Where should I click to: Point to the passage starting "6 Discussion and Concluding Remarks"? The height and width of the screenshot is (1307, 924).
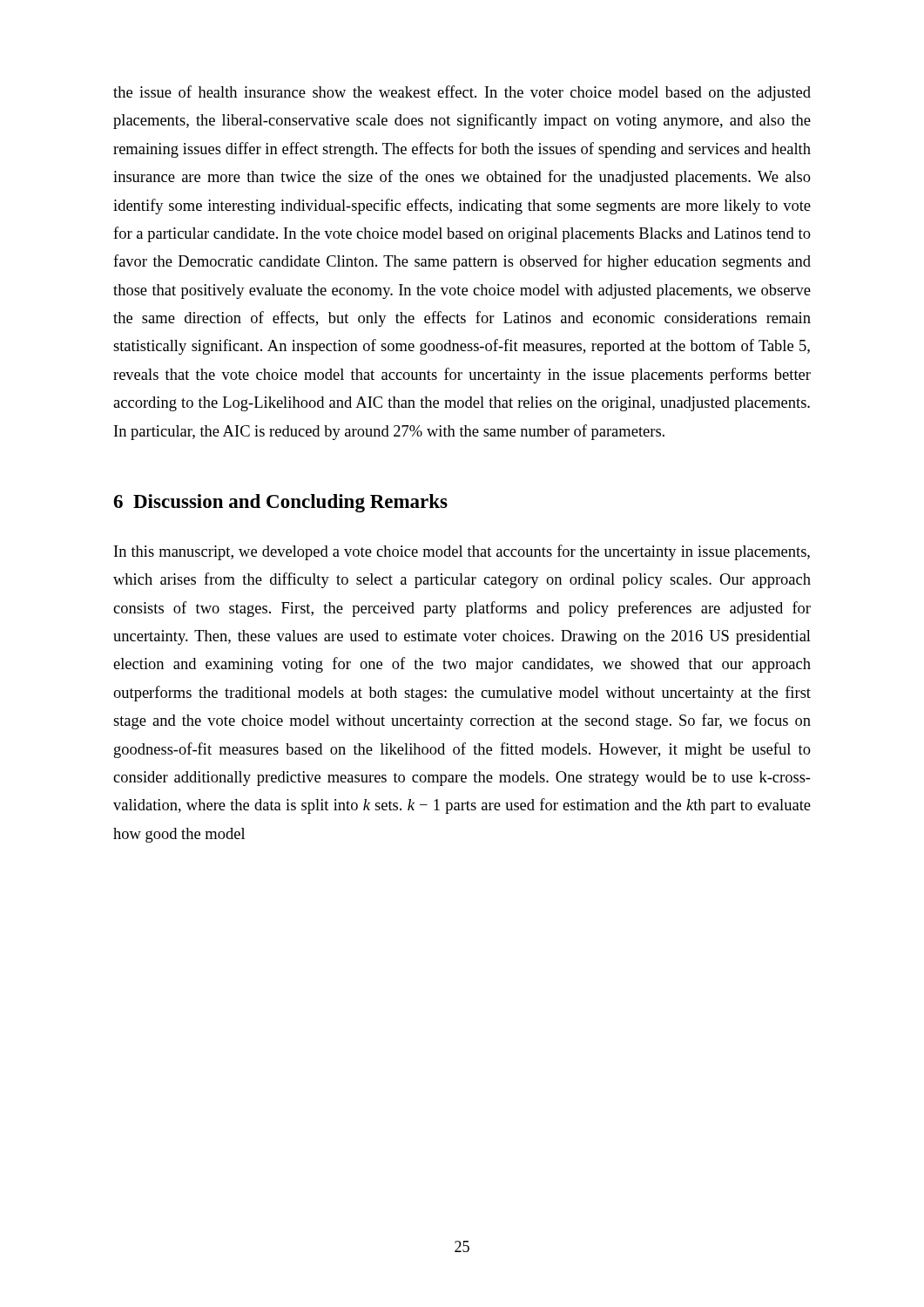coord(280,501)
